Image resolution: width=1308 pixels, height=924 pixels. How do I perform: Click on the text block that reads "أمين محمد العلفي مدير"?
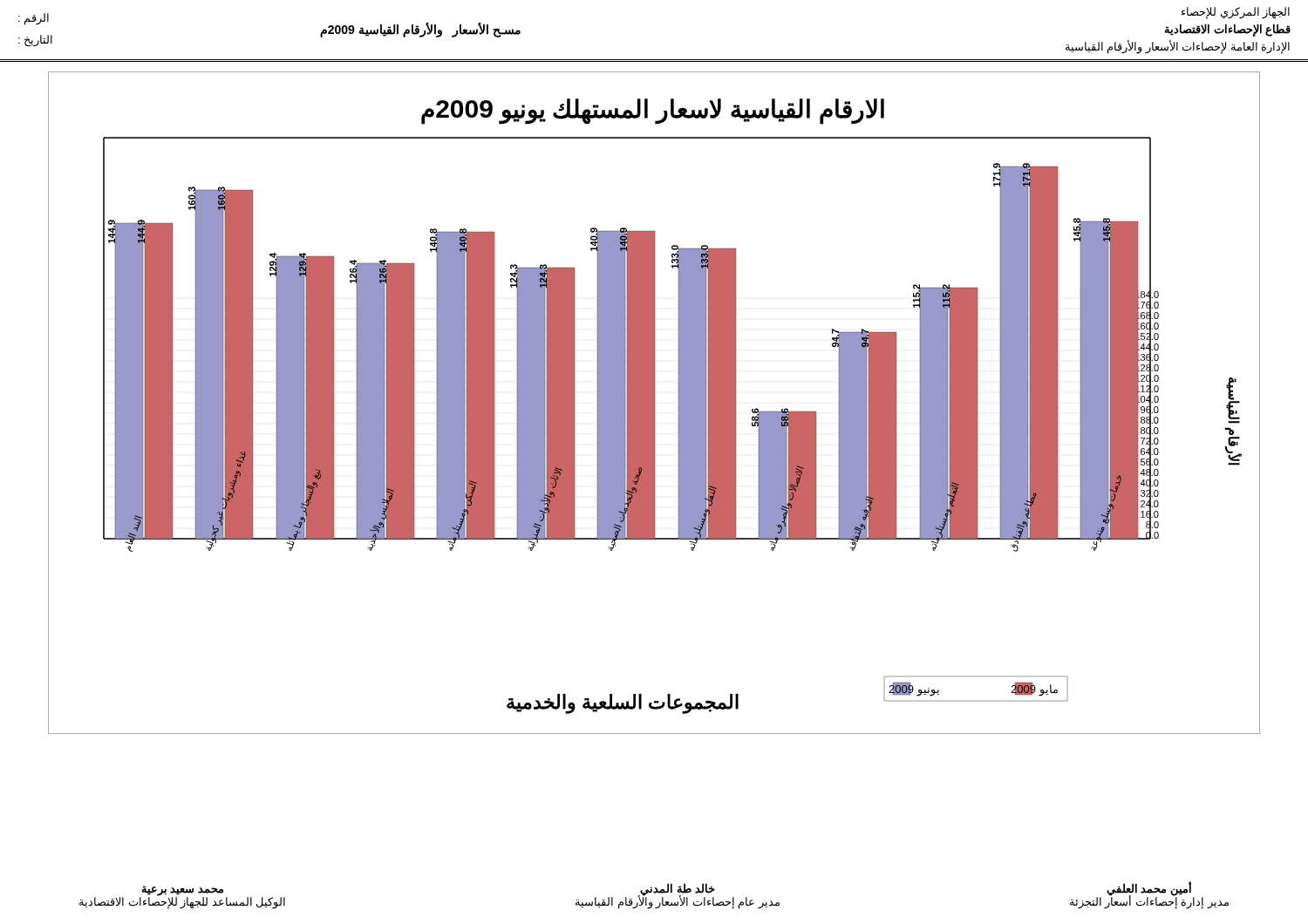(1149, 895)
